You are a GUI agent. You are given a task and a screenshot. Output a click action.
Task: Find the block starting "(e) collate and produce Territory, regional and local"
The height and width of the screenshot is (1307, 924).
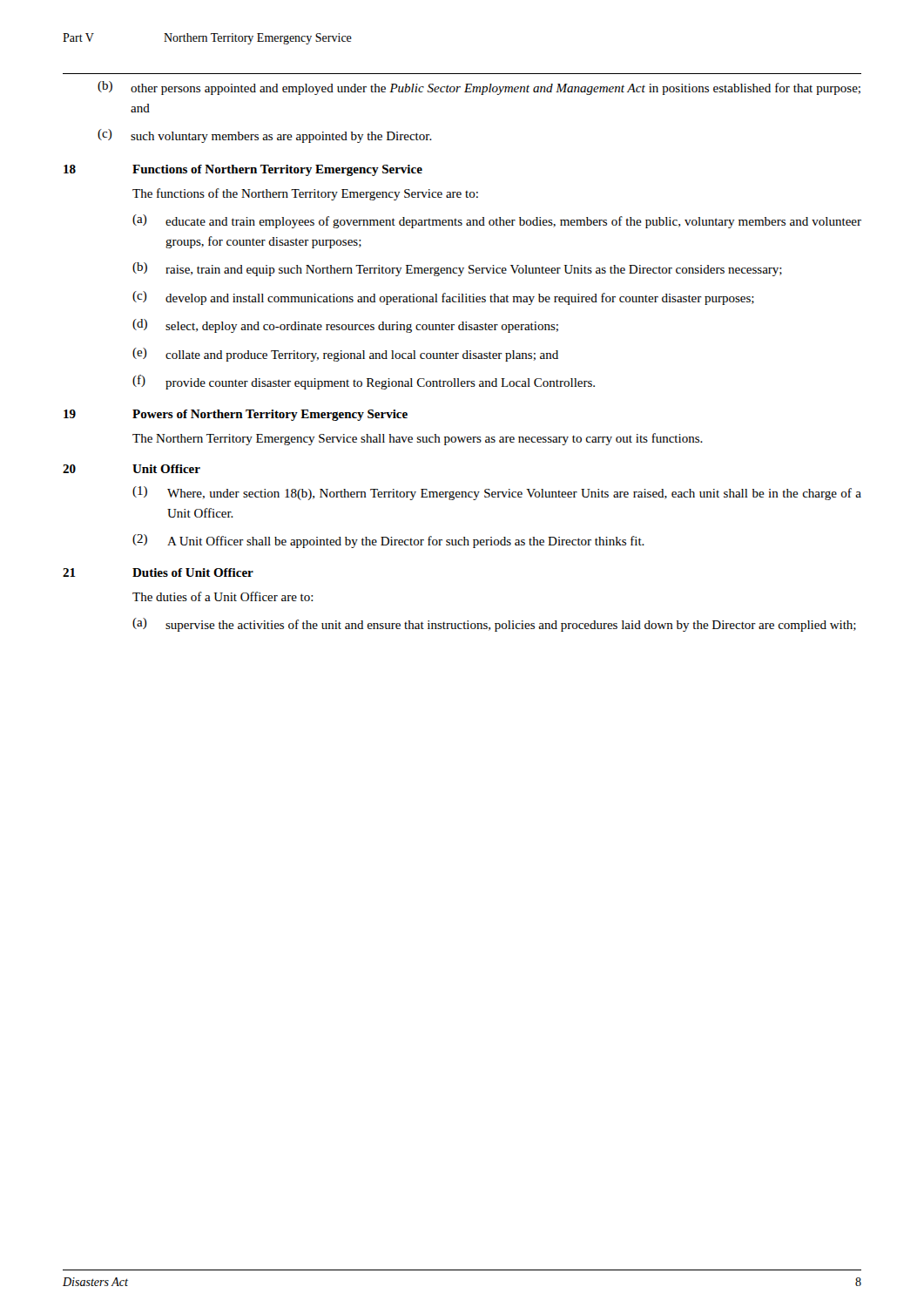[x=497, y=354]
